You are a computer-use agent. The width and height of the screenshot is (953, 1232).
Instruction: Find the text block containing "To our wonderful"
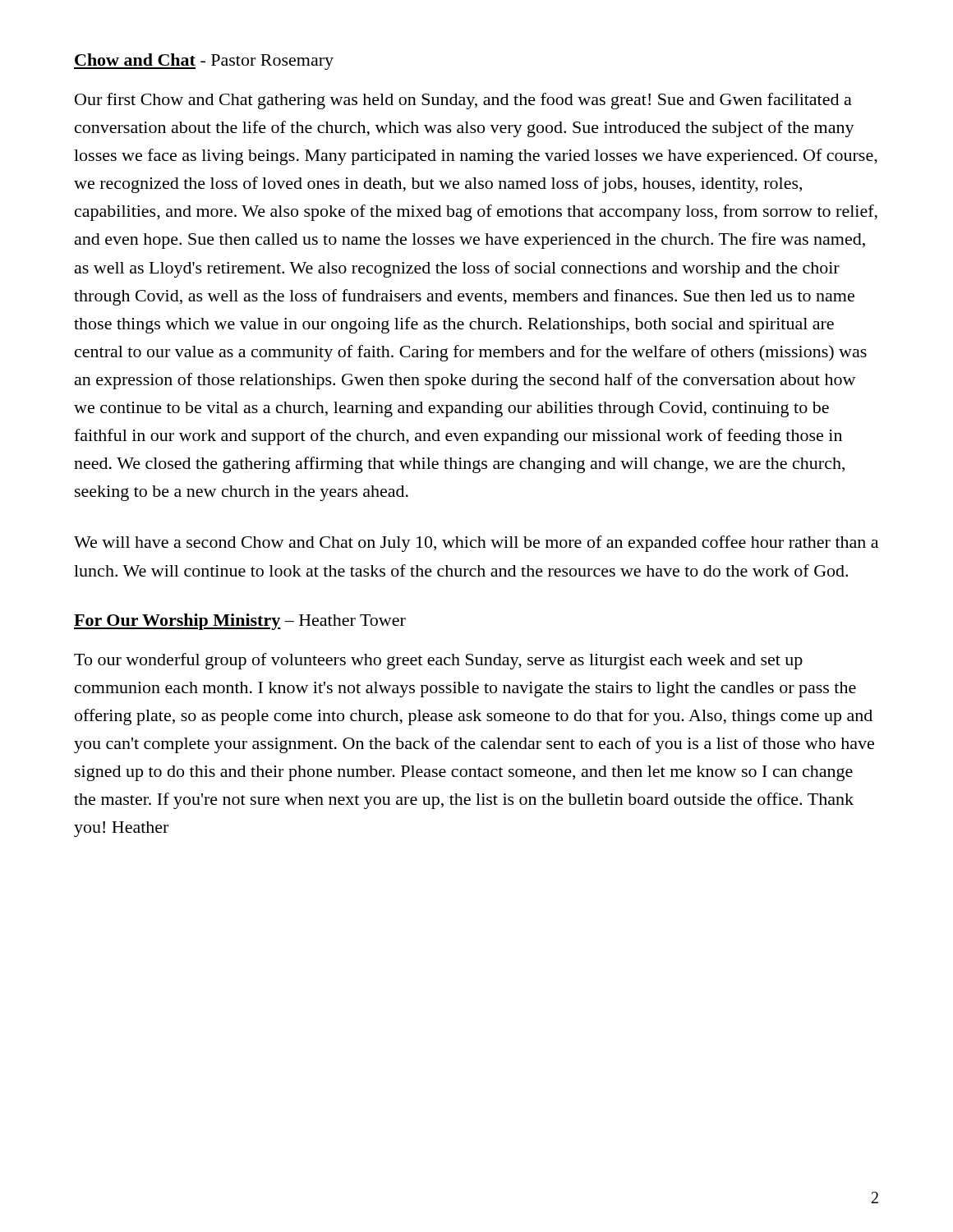[474, 743]
